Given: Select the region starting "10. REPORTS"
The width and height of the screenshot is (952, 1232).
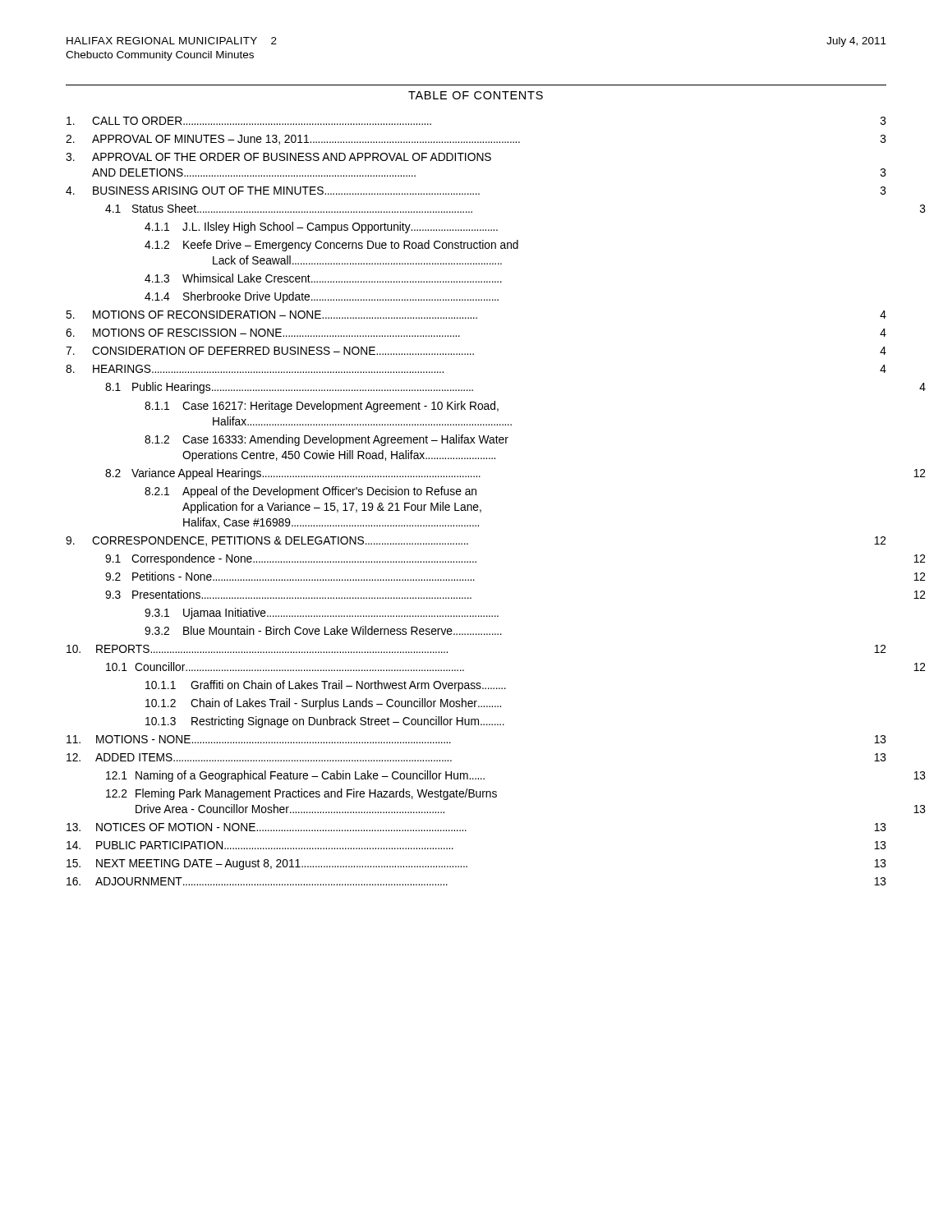Looking at the screenshot, I should 146,648.
